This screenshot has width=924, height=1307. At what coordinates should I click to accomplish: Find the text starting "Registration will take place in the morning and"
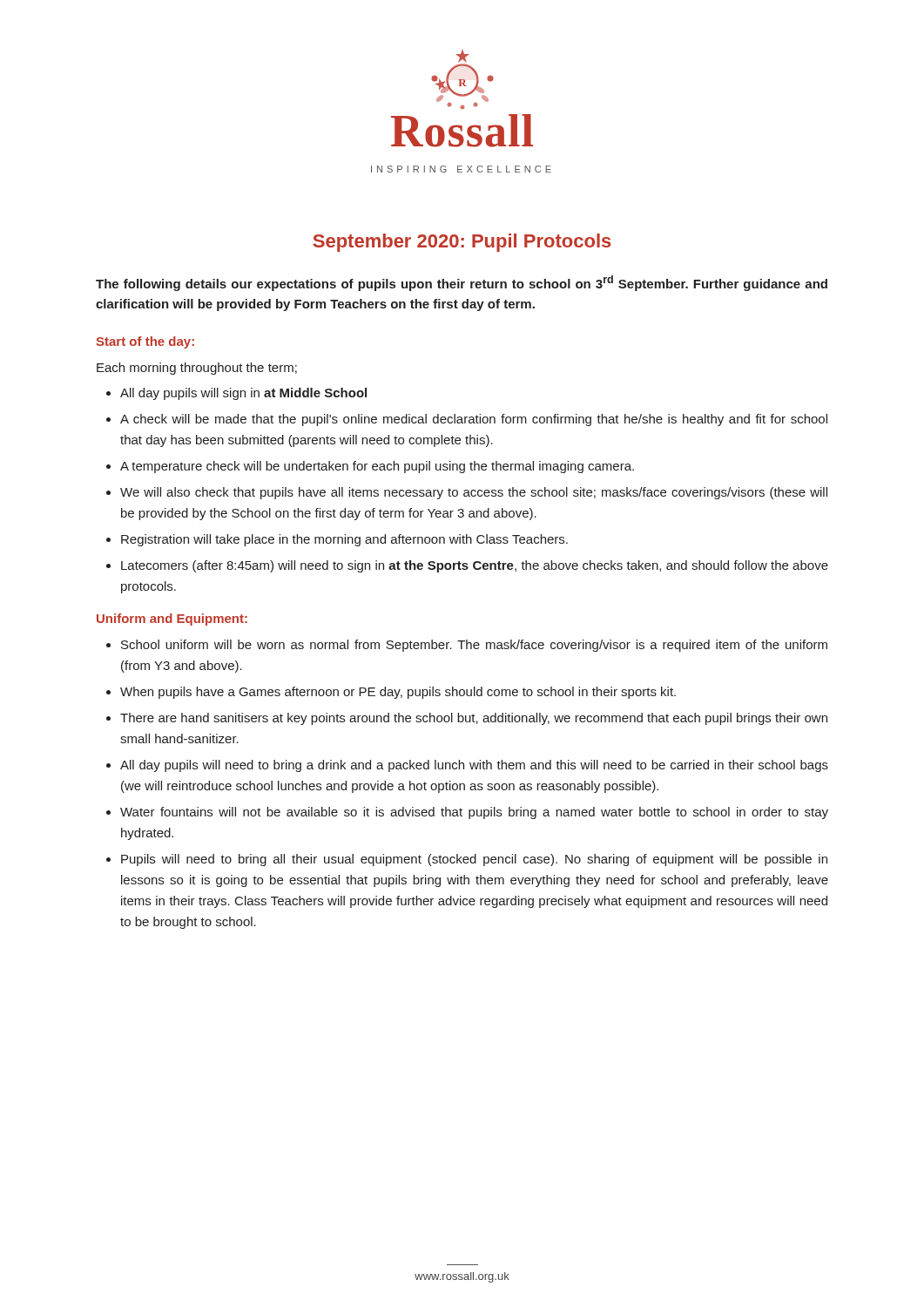(x=344, y=539)
